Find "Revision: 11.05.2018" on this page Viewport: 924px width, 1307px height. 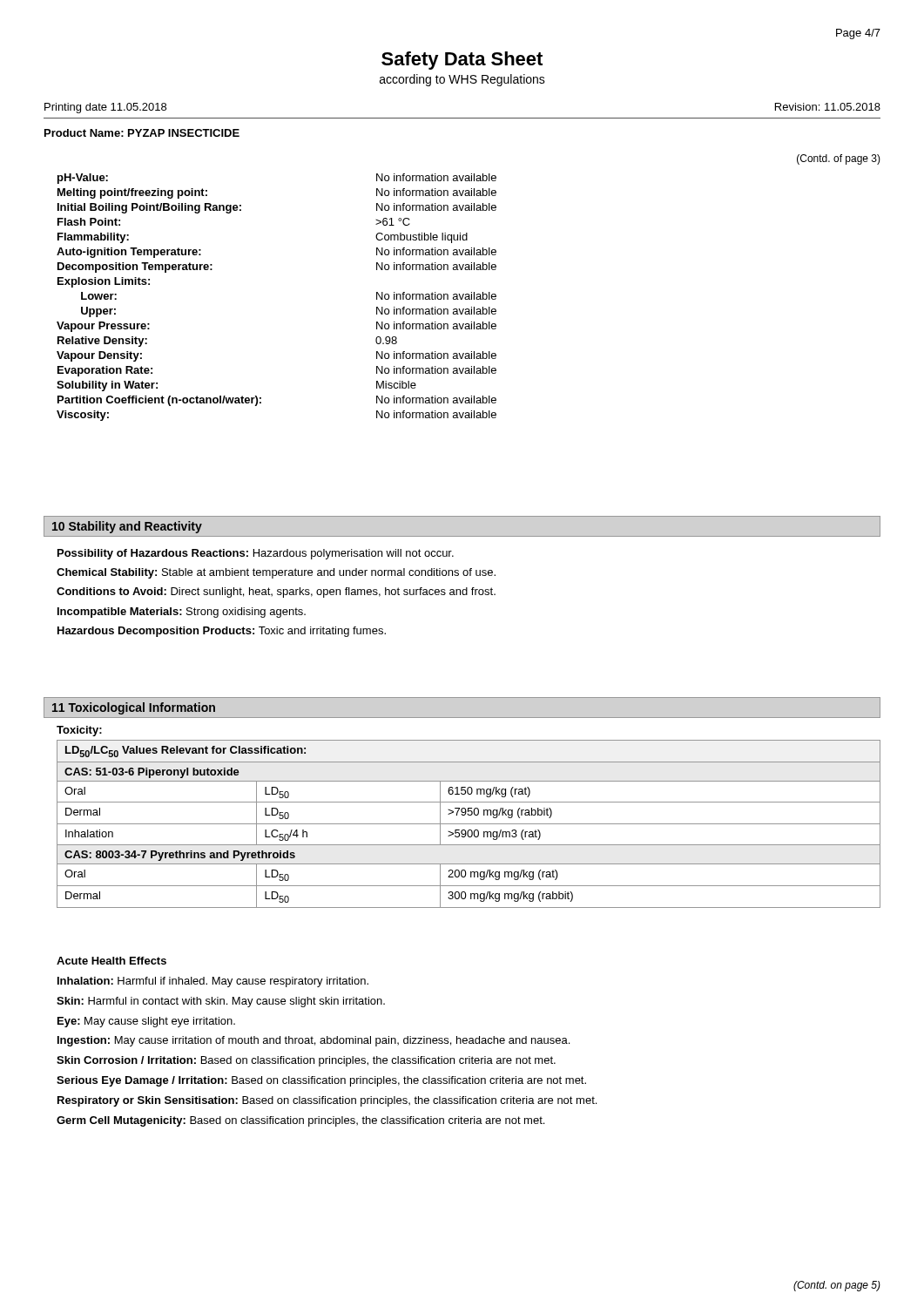827,107
